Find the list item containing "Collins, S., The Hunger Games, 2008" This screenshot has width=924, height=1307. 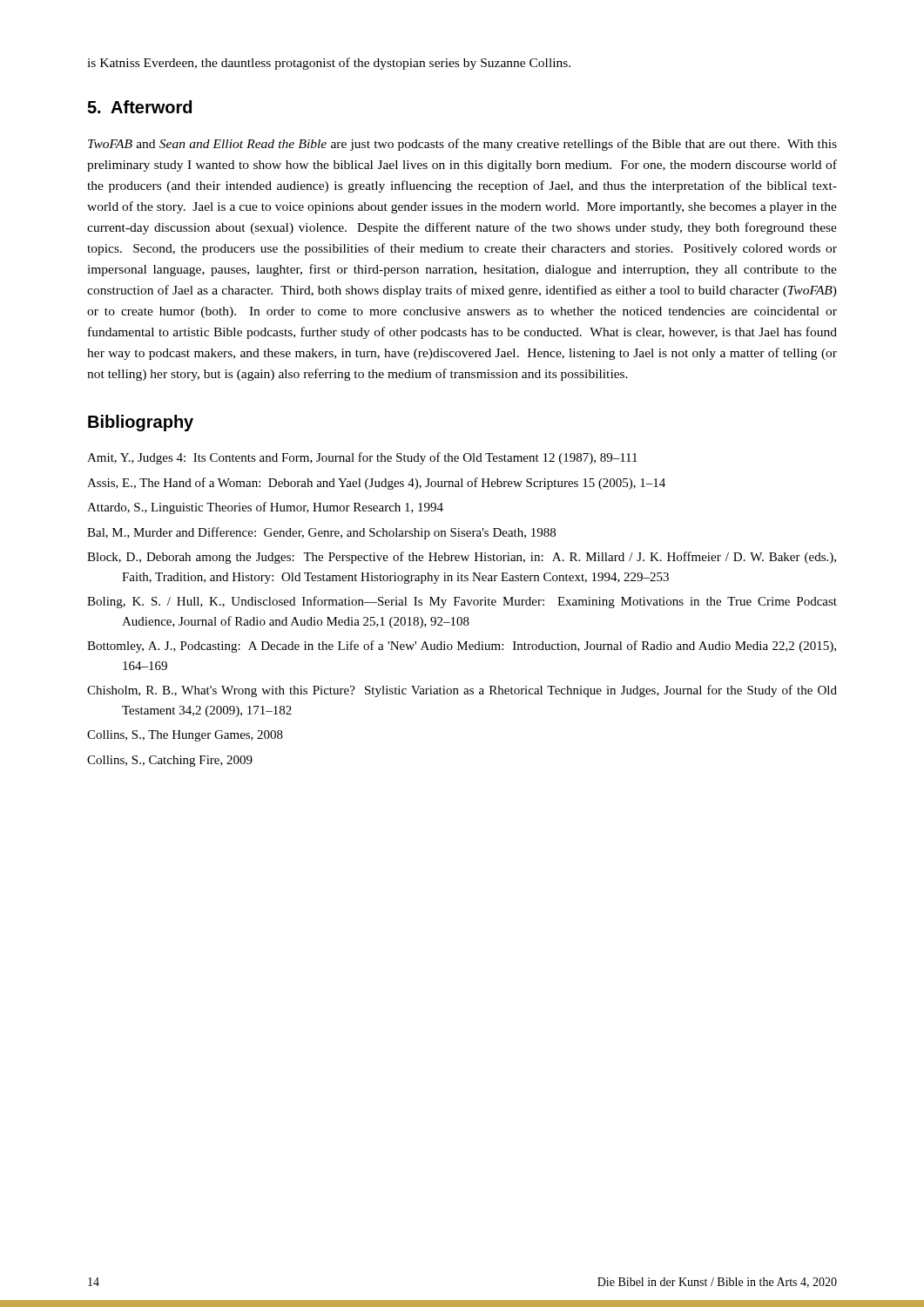pos(185,735)
